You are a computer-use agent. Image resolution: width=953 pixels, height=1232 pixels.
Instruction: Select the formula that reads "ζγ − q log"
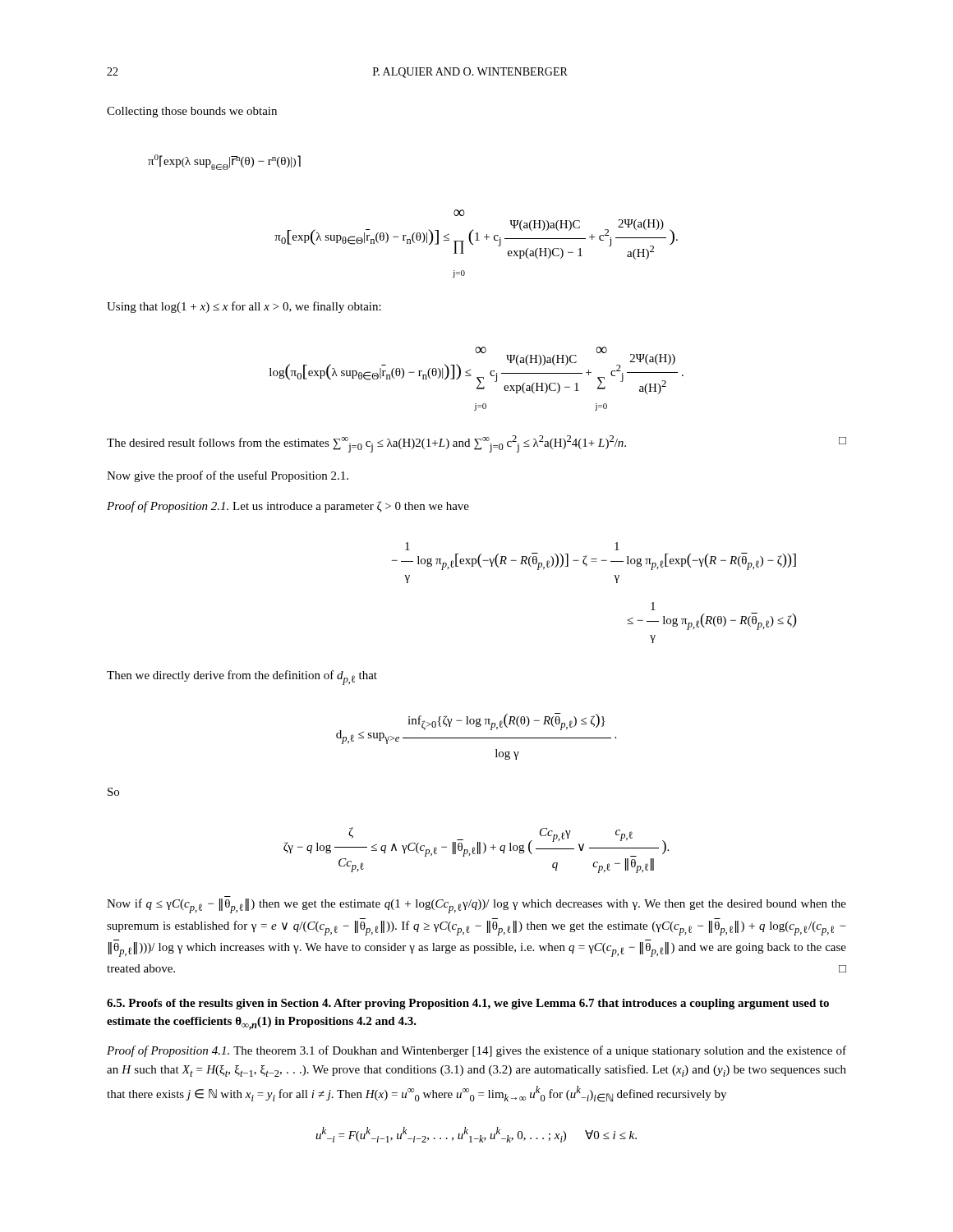[x=476, y=848]
